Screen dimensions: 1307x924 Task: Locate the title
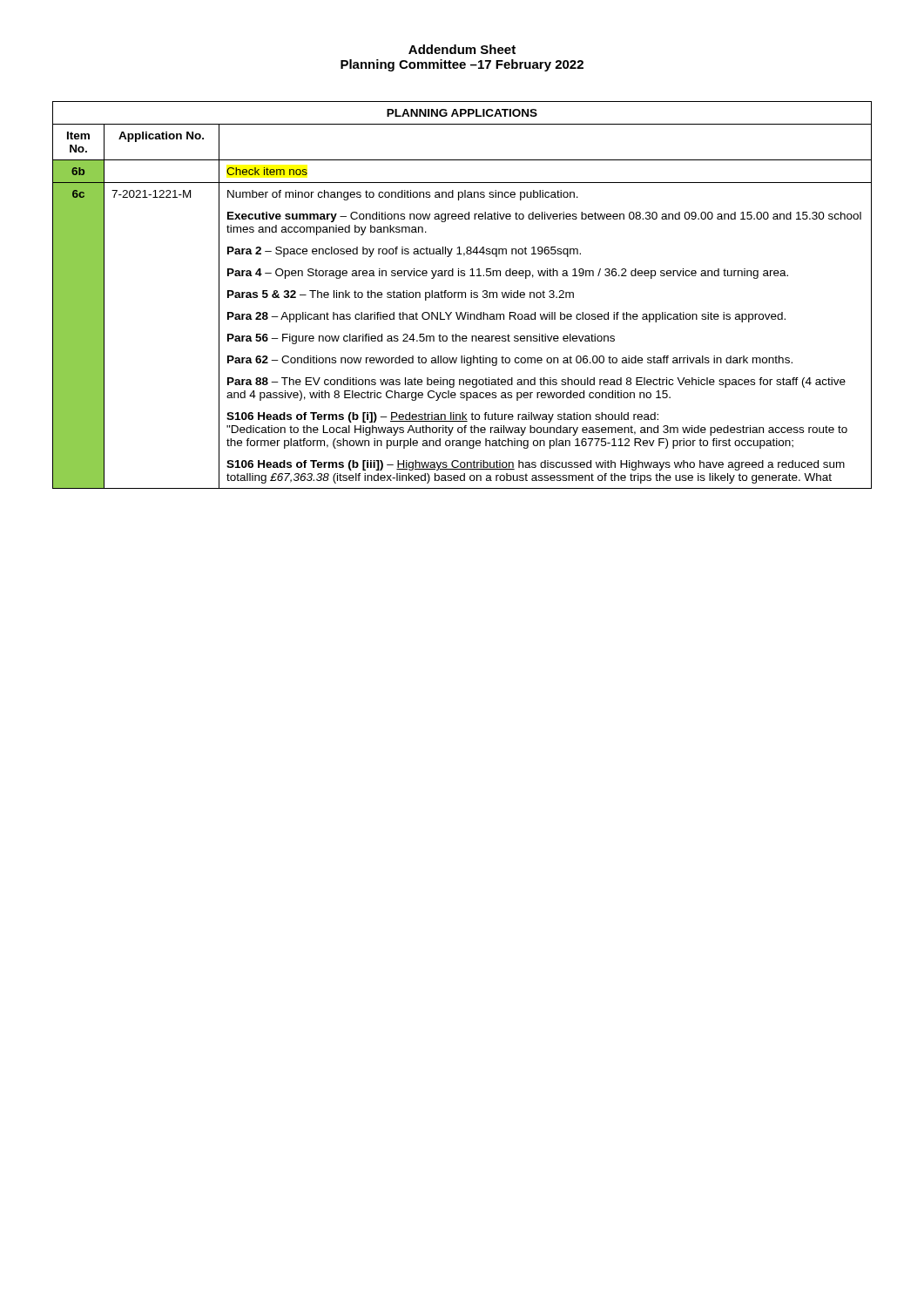click(x=462, y=57)
